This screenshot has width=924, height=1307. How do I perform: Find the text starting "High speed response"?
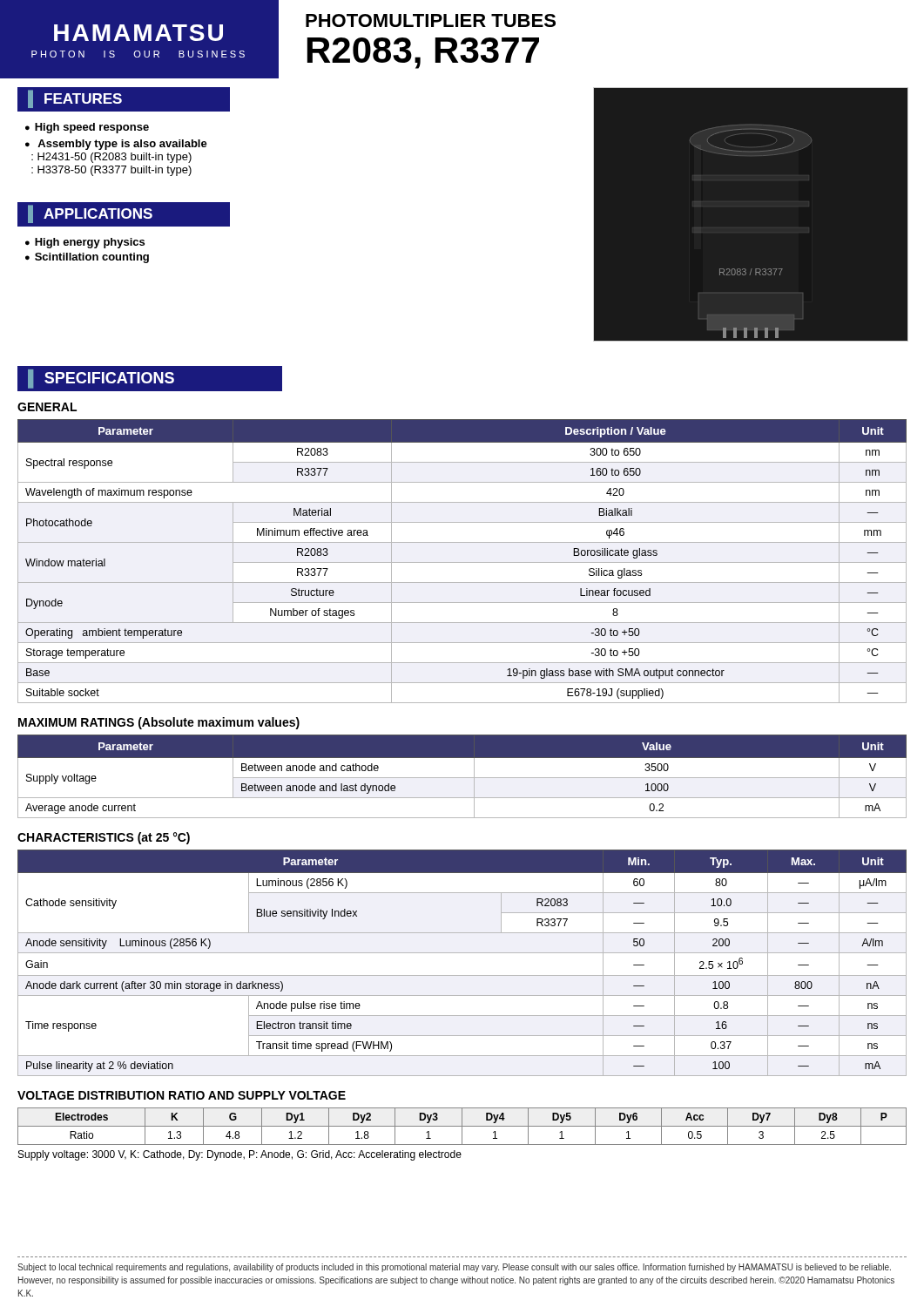92,127
